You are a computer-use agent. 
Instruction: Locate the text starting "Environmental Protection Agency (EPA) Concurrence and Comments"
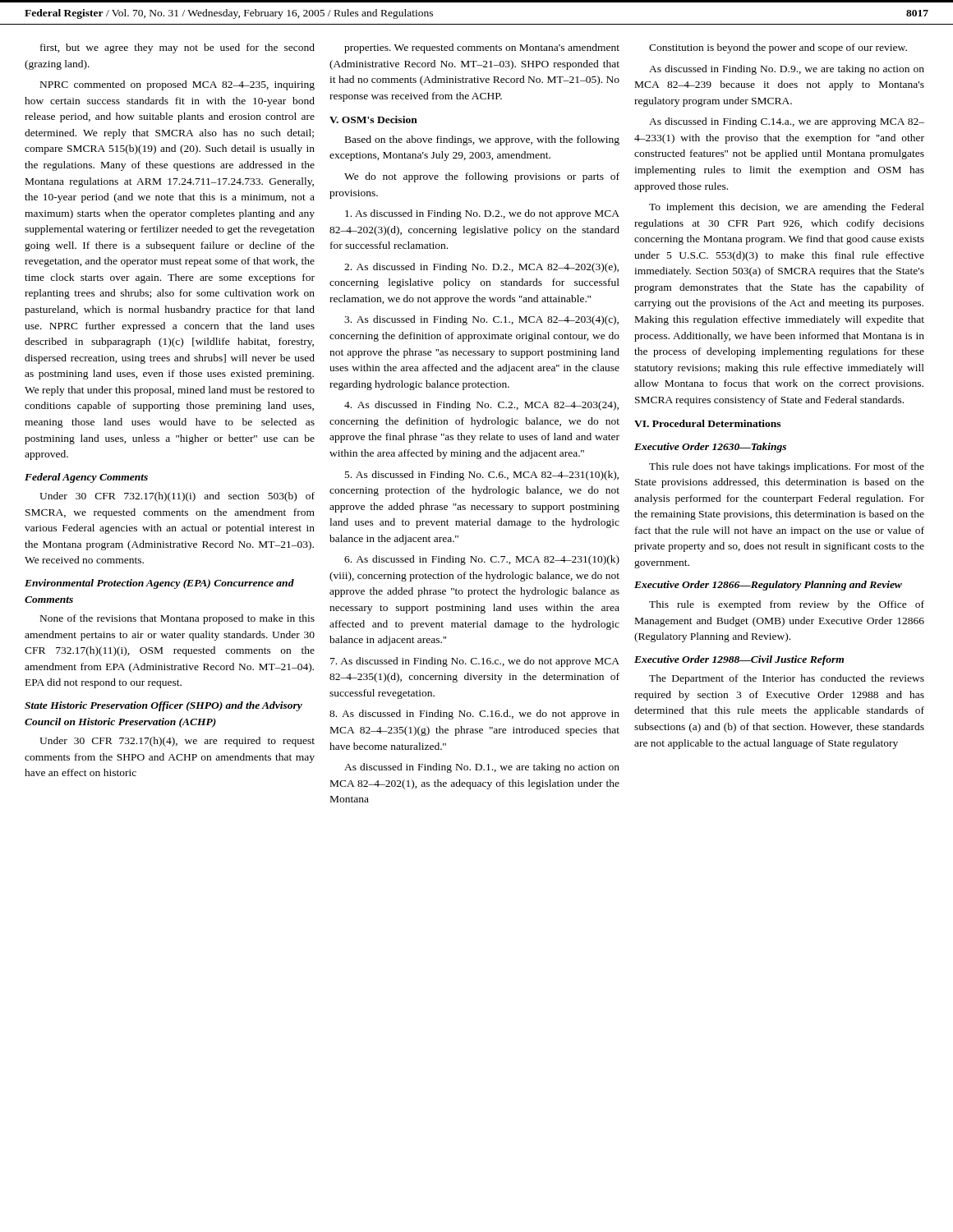pos(159,591)
